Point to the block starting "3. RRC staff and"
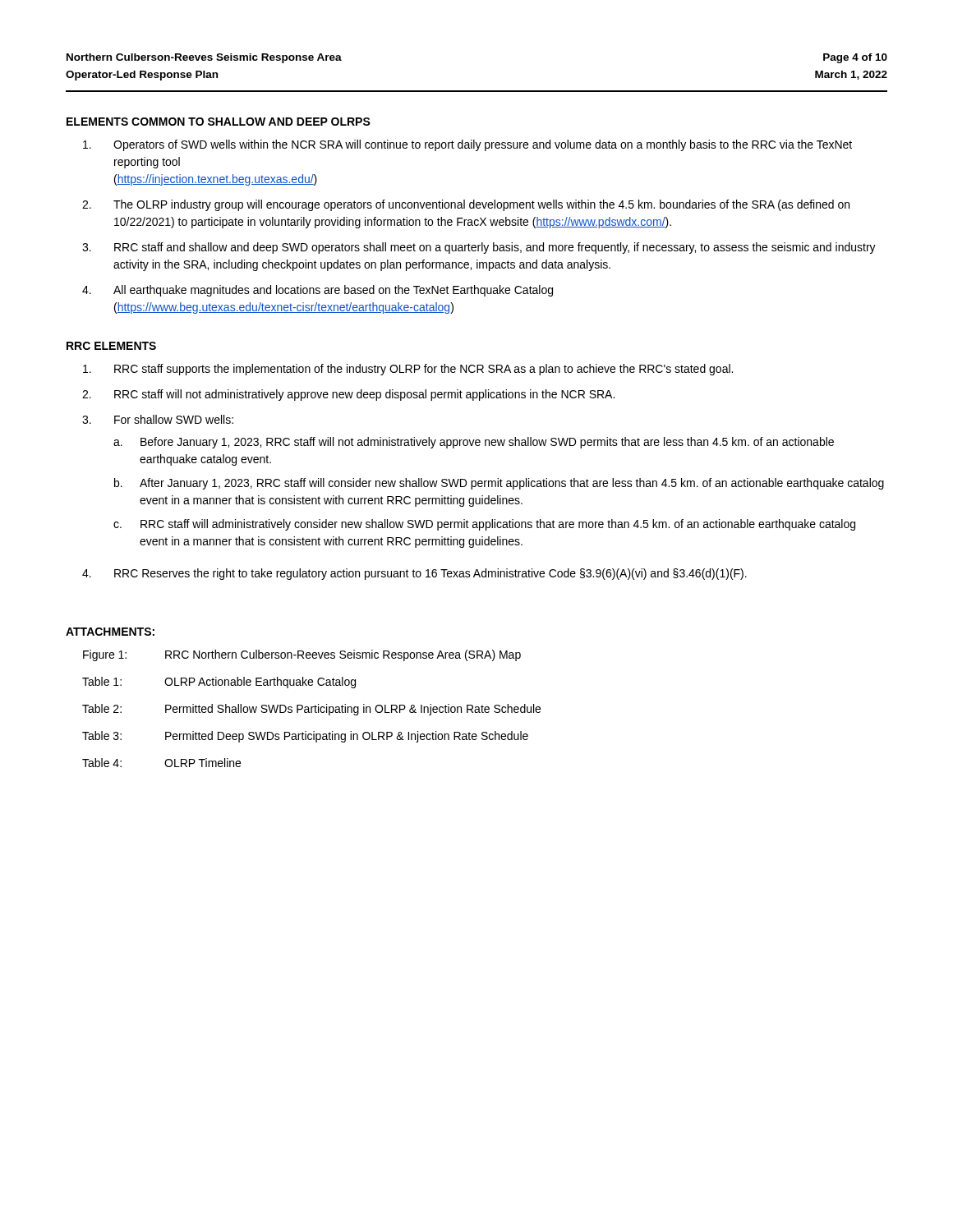Image resolution: width=953 pixels, height=1232 pixels. [x=485, y=256]
